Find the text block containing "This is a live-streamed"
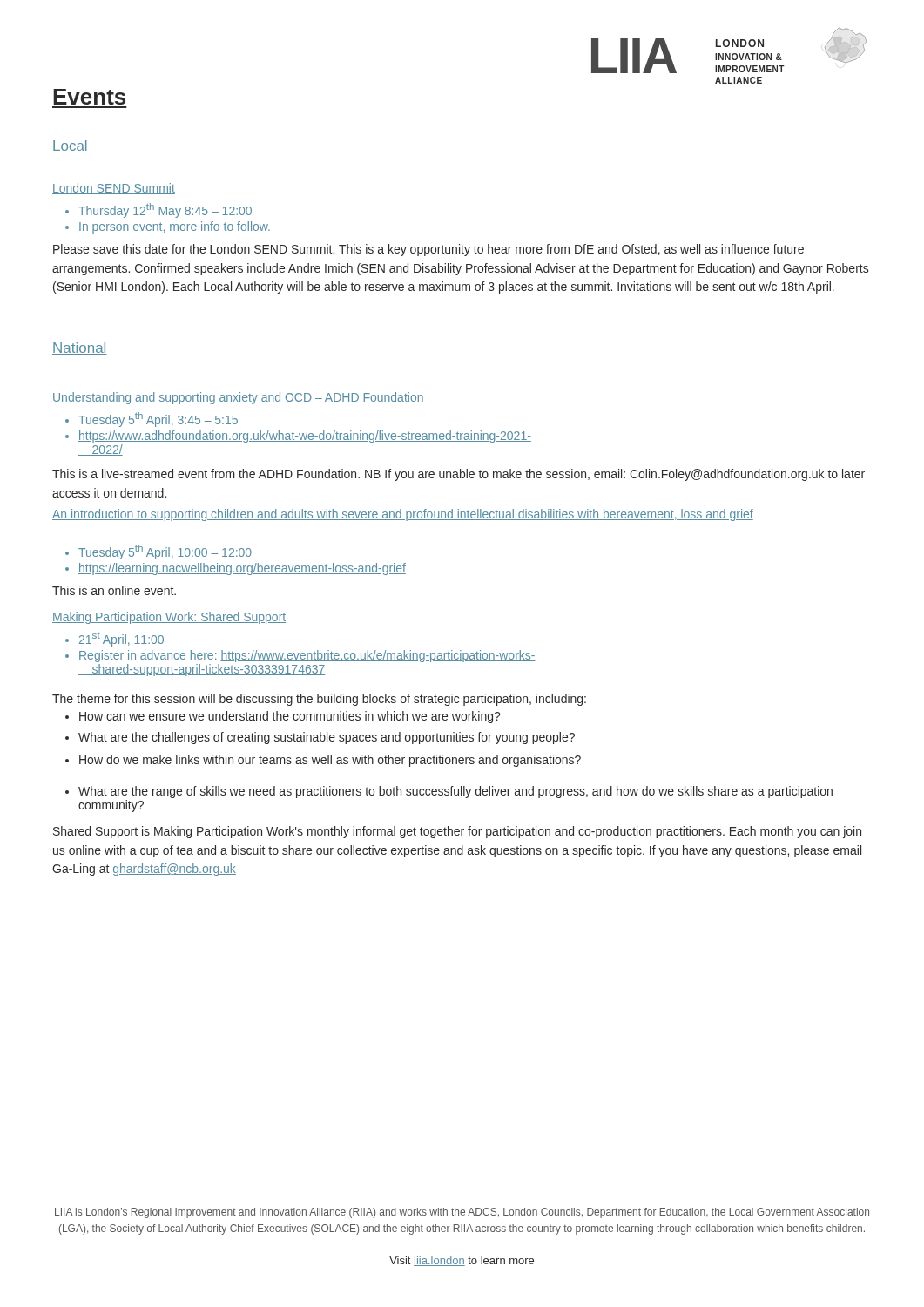 (459, 483)
